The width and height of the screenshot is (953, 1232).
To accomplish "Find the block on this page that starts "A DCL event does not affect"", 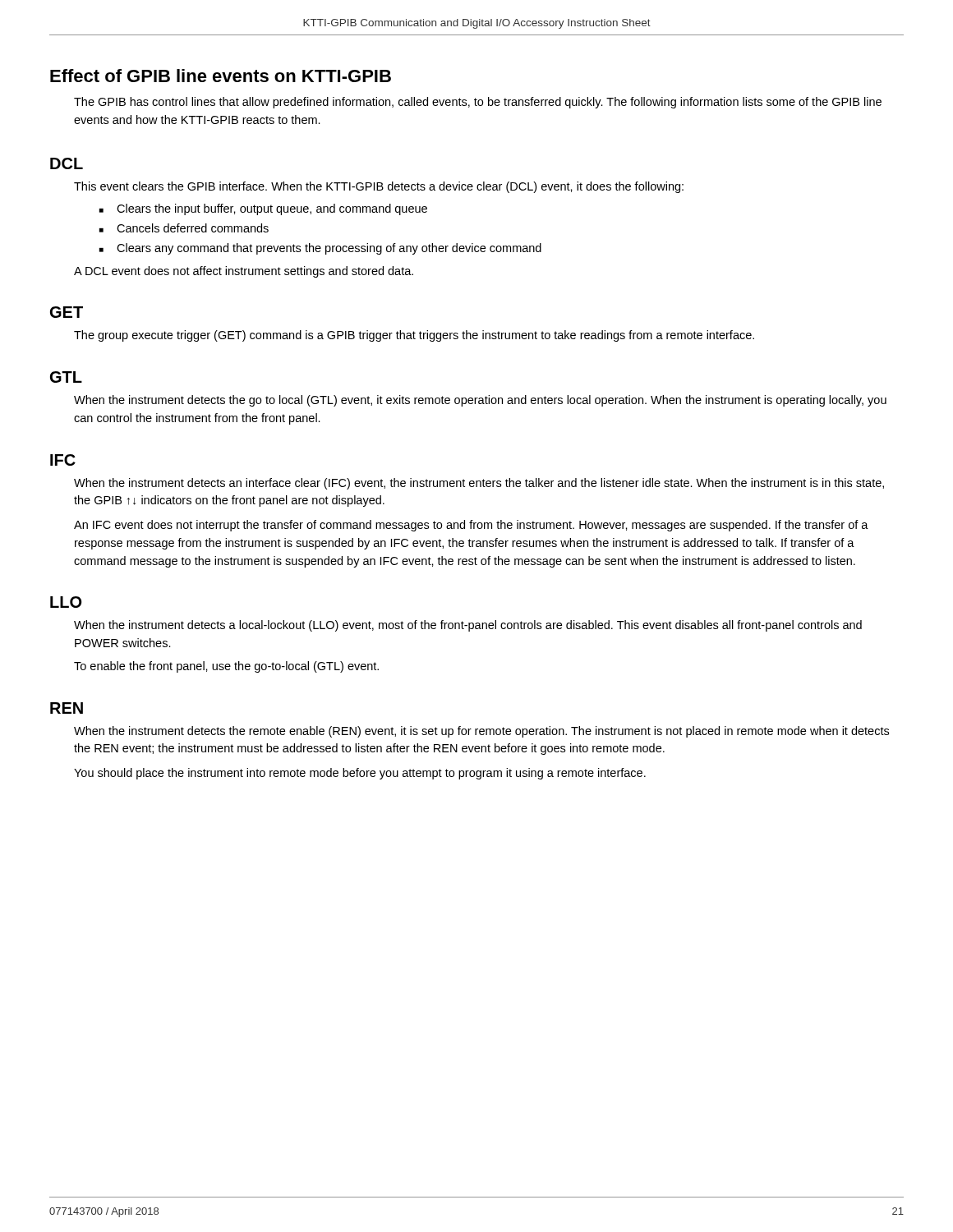I will pos(244,271).
